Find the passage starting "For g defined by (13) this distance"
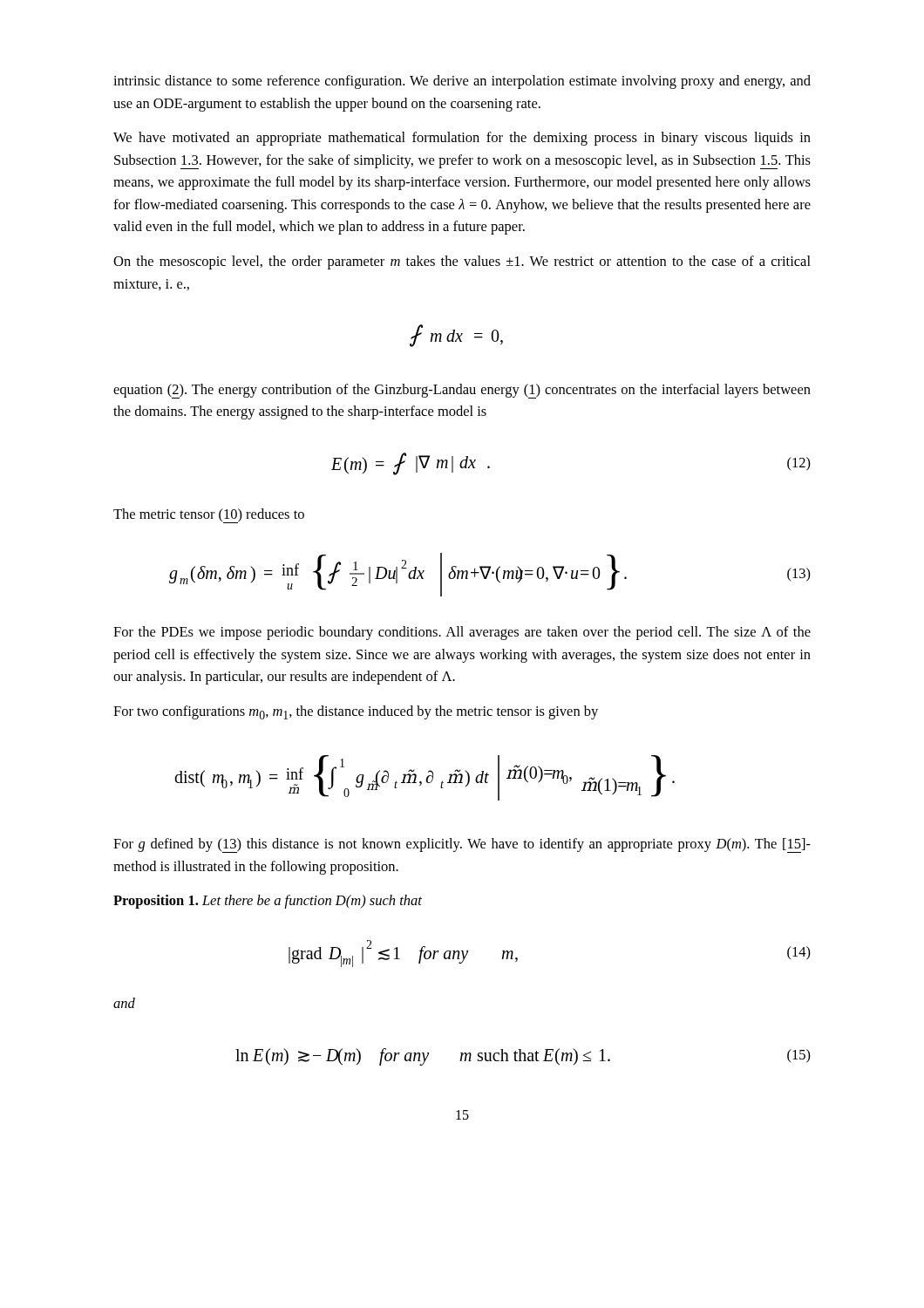 pos(462,855)
